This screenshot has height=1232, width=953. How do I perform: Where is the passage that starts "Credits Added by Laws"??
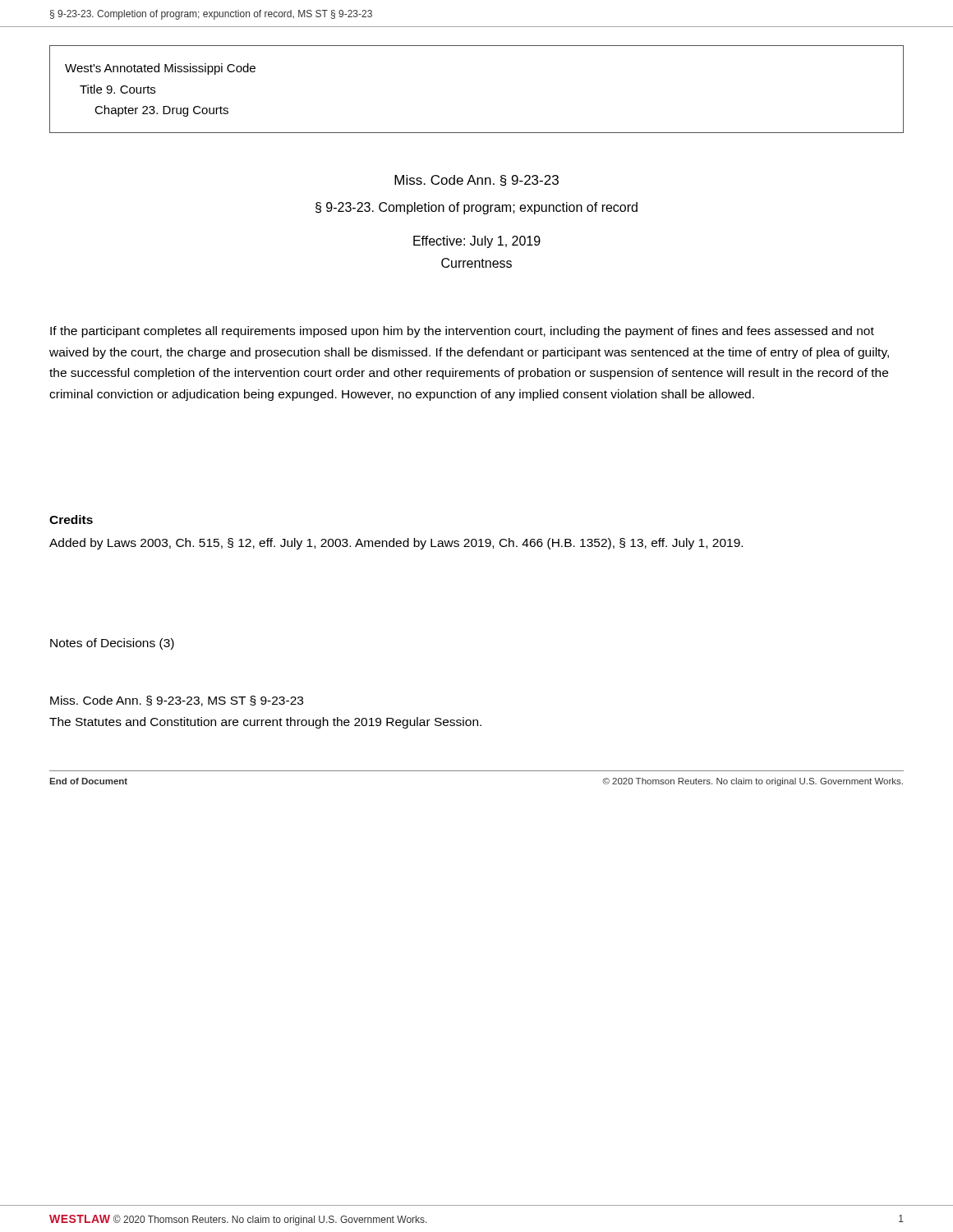476,531
